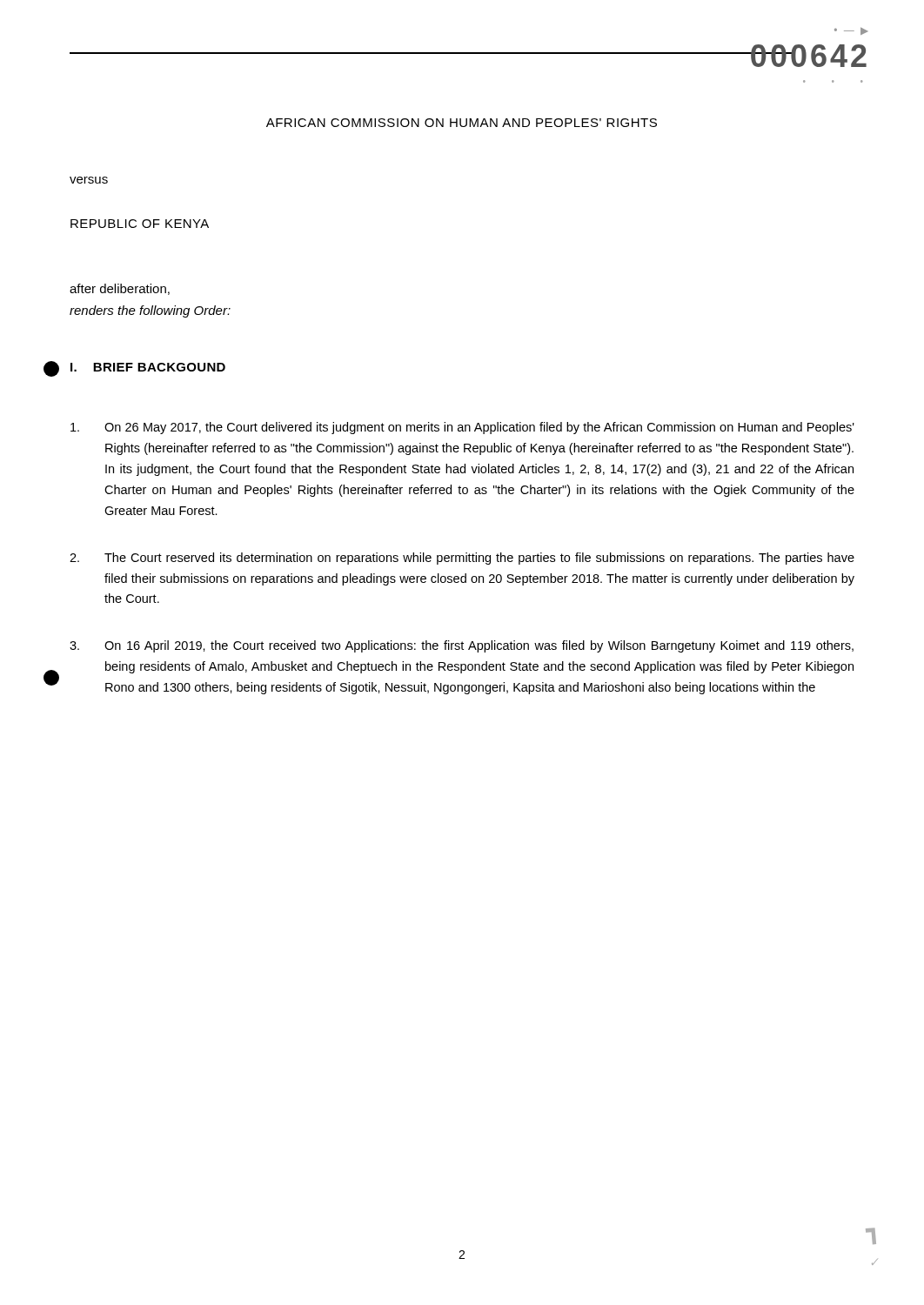Select the region starting "2. The Court reserved"
Image resolution: width=924 pixels, height=1305 pixels.
(x=462, y=579)
